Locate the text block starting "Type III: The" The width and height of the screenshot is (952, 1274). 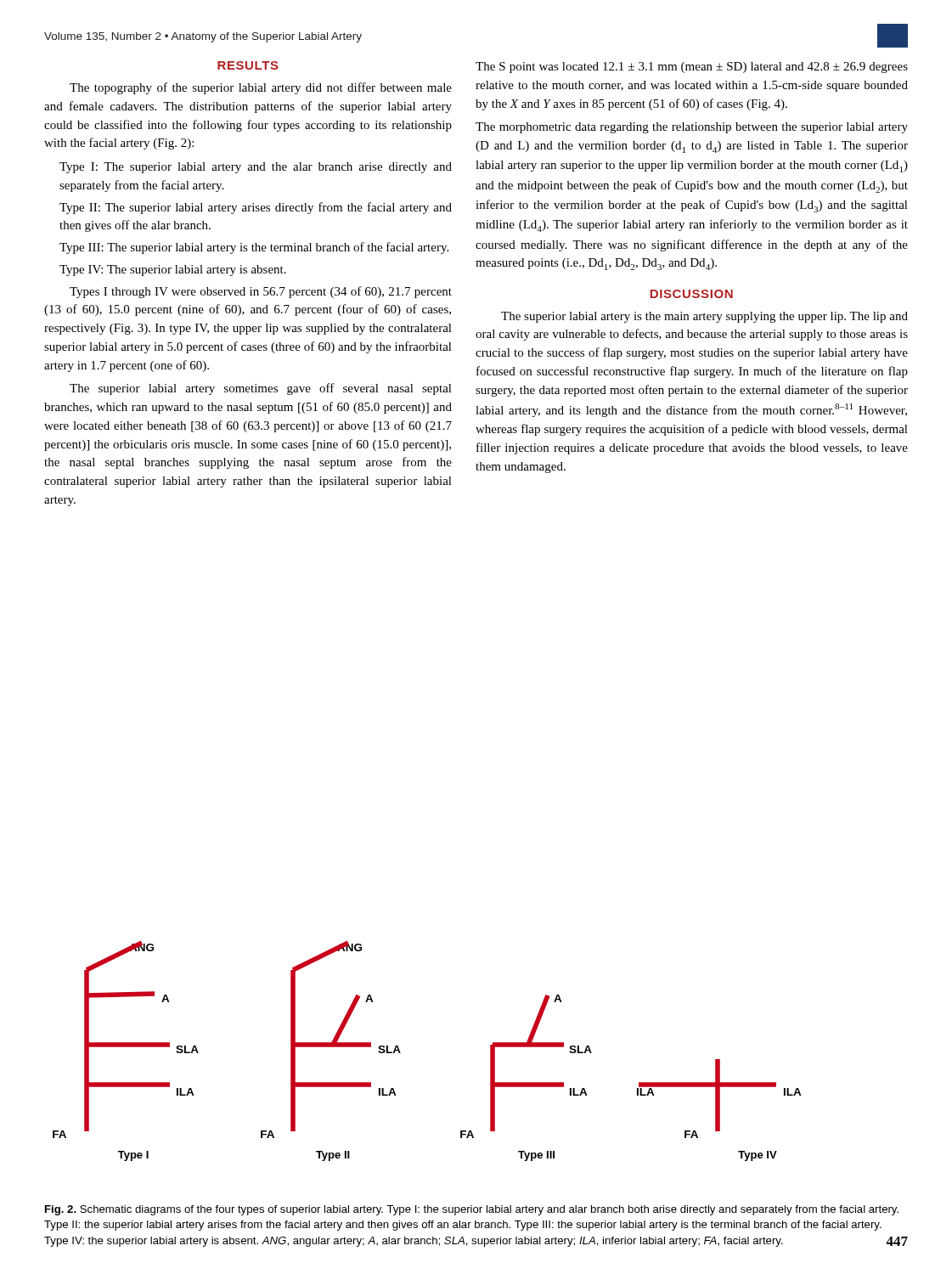coord(254,247)
